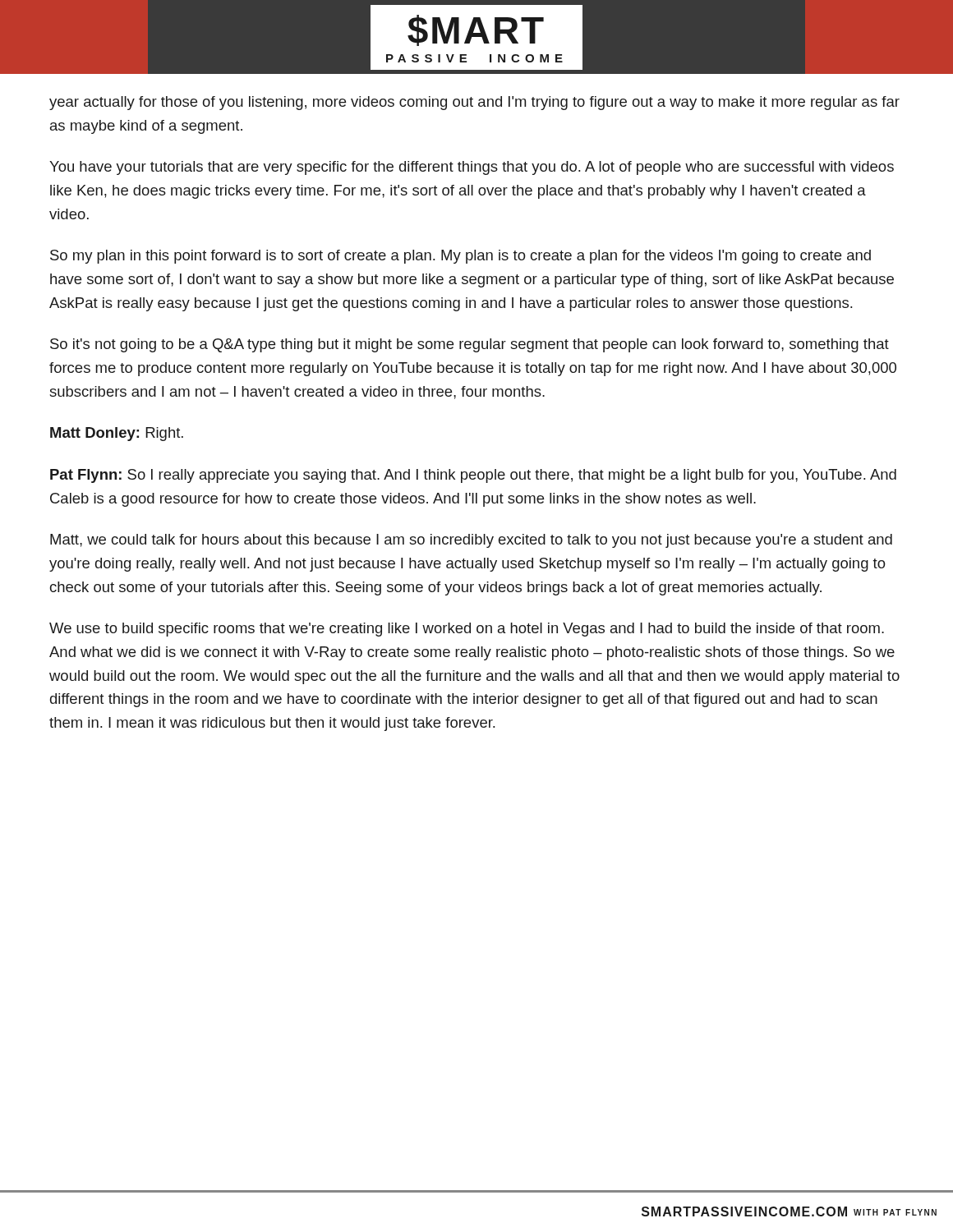Locate the block of text that opens with "So it's not"
Viewport: 953px width, 1232px height.
coord(473,368)
